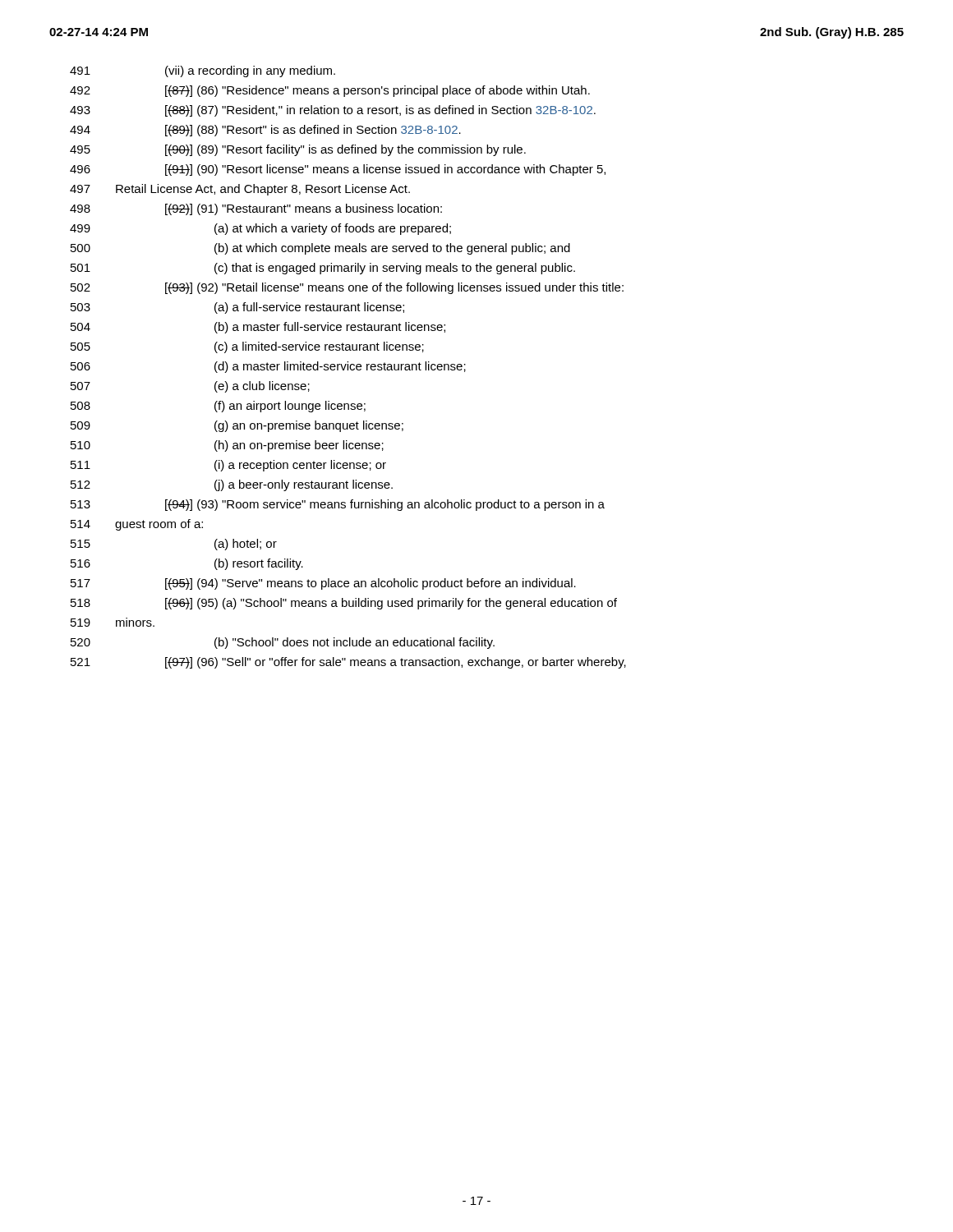The height and width of the screenshot is (1232, 953).
Task: Find the block on this page that starts "511 (i) a reception center"
Action: 228,466
